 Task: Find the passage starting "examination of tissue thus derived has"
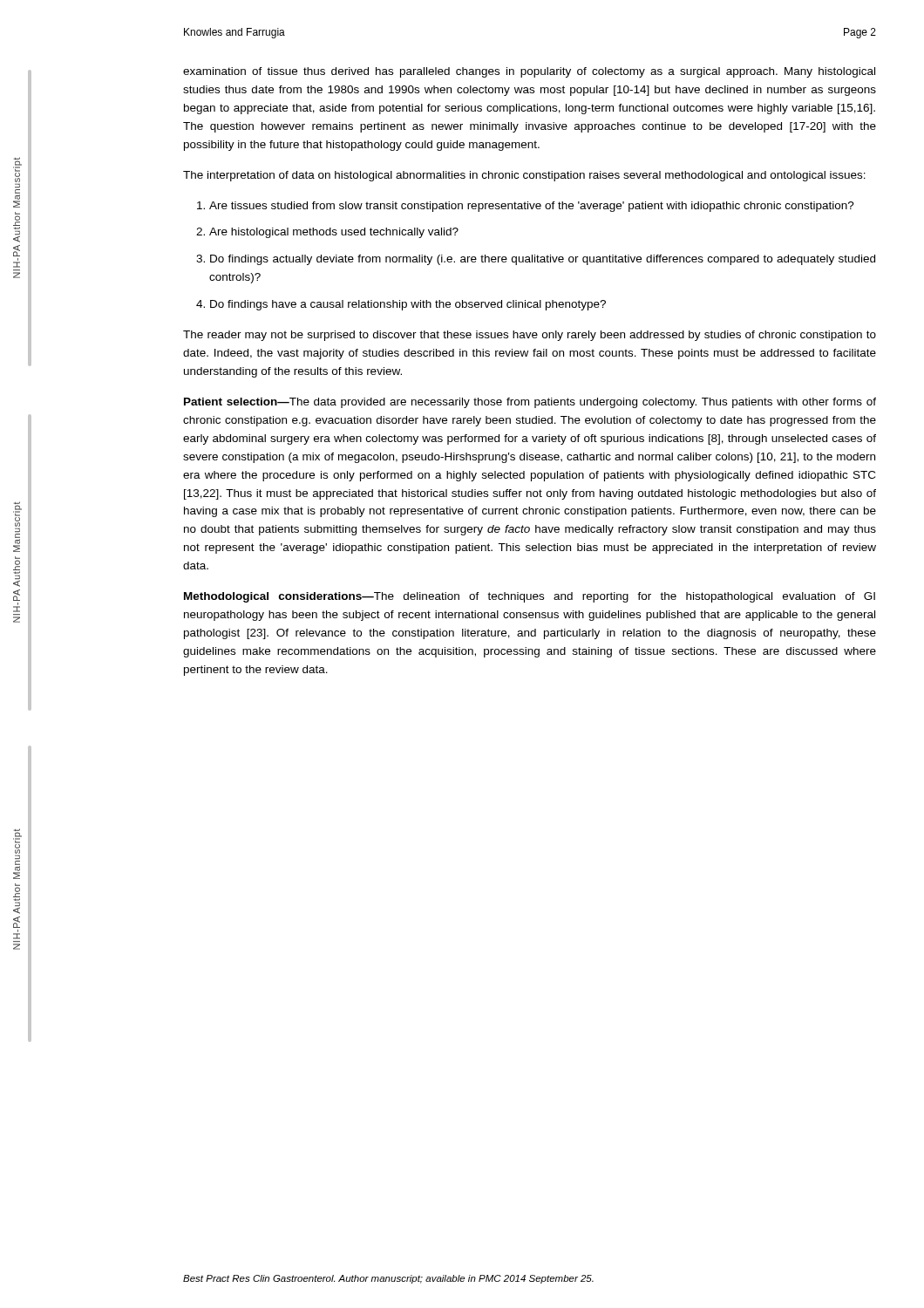pyautogui.click(x=530, y=108)
